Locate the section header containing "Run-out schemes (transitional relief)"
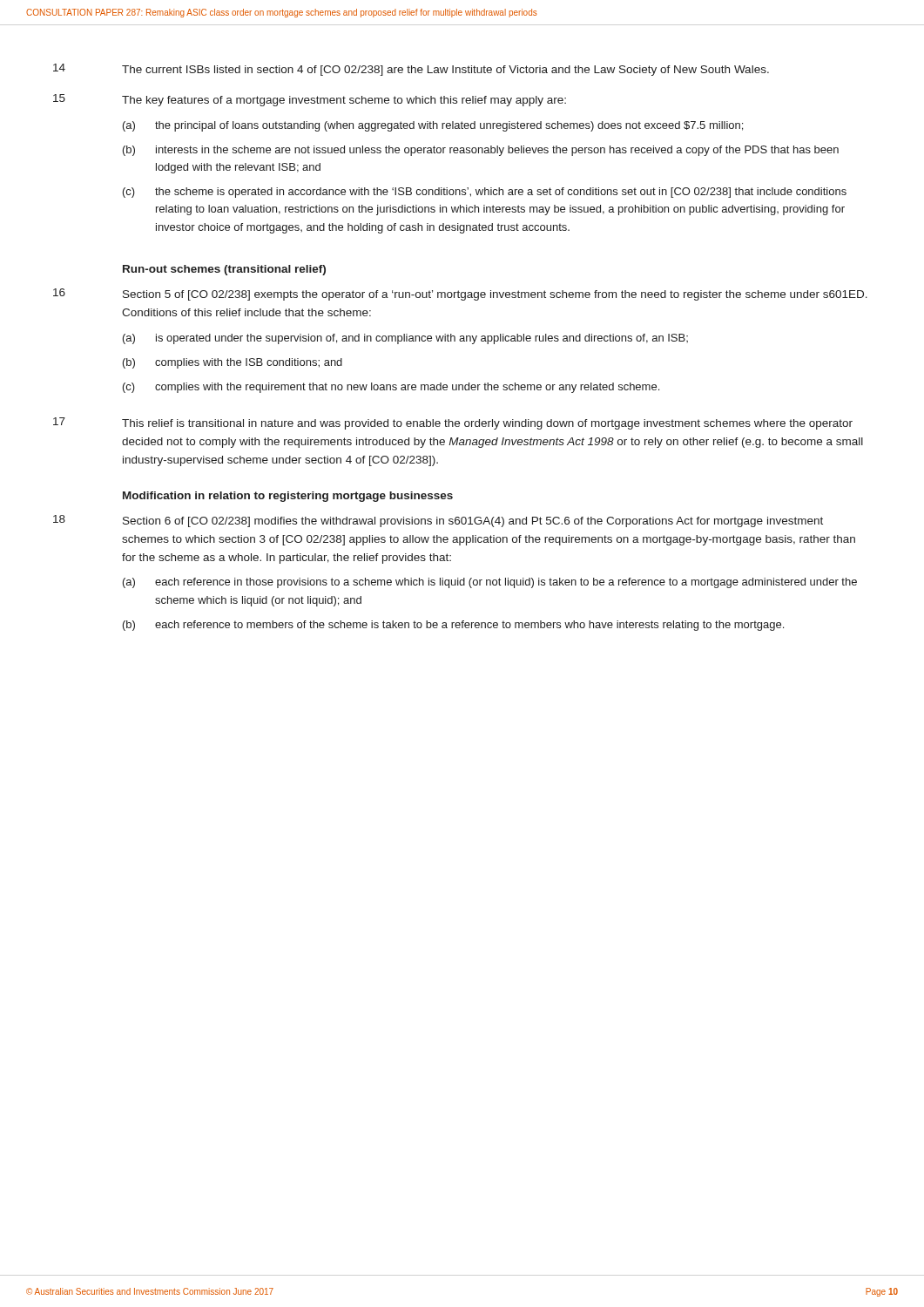This screenshot has width=924, height=1307. pos(224,269)
